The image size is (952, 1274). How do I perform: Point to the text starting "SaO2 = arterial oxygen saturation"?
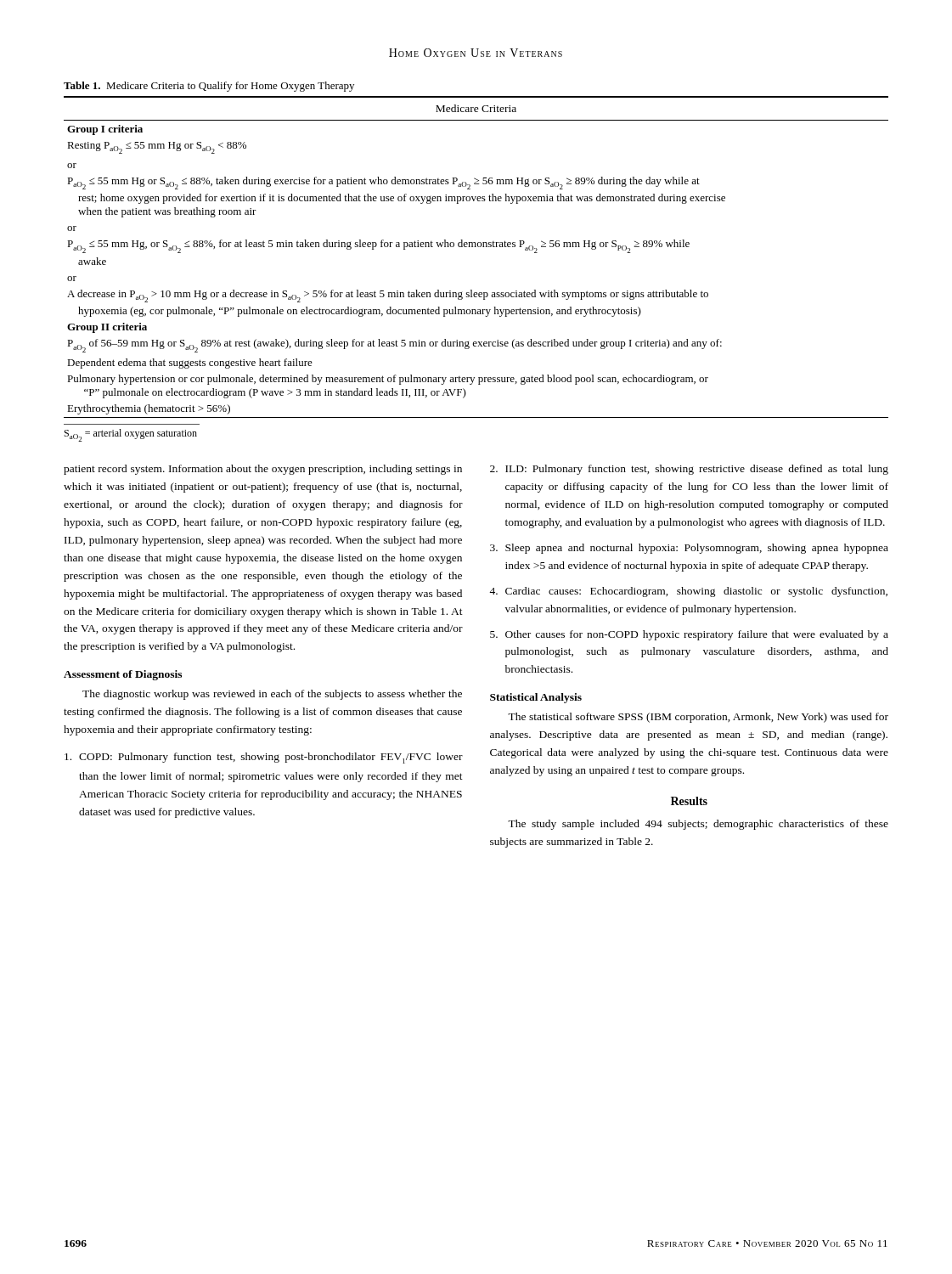(x=130, y=435)
